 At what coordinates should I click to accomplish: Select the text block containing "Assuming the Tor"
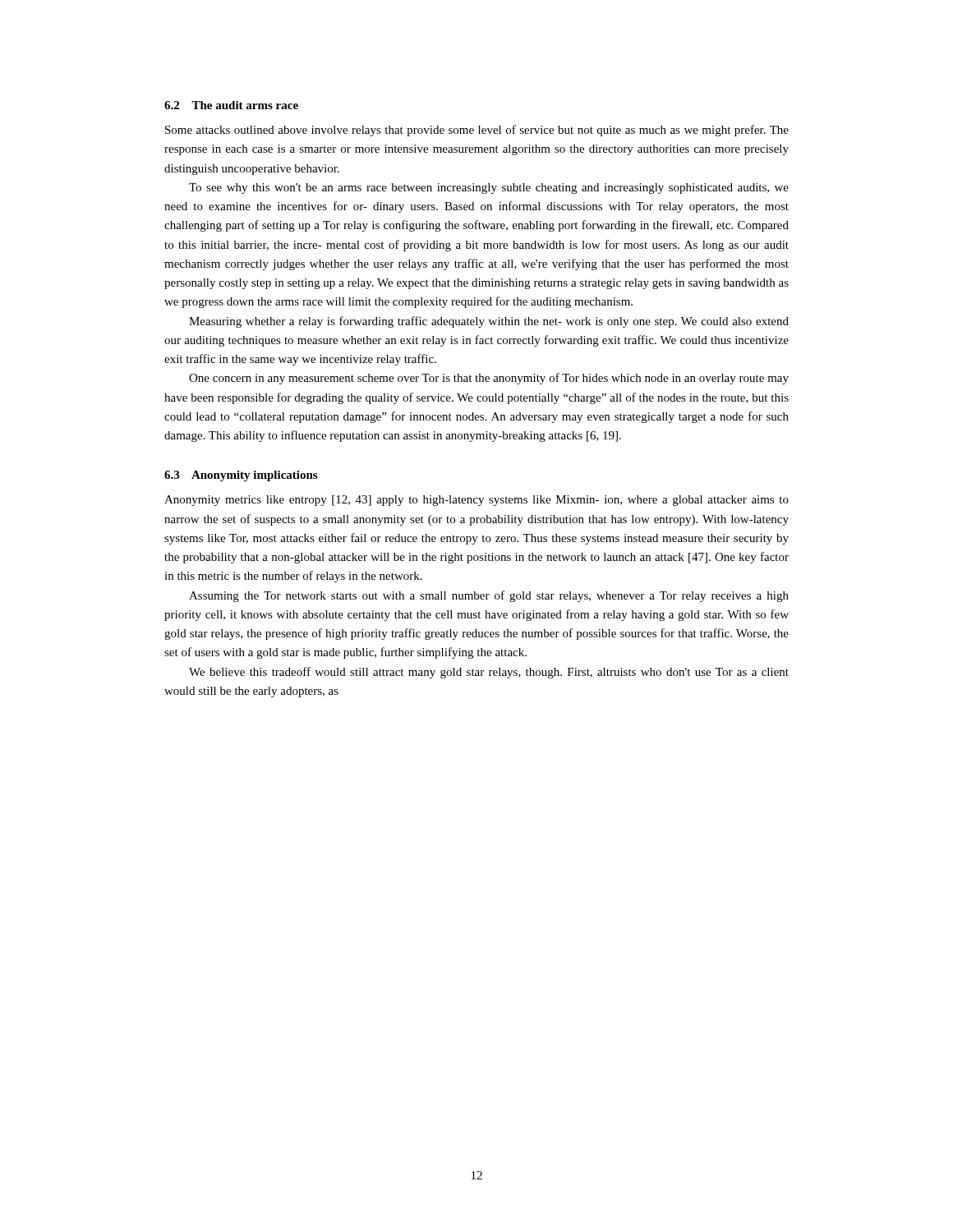pos(476,624)
